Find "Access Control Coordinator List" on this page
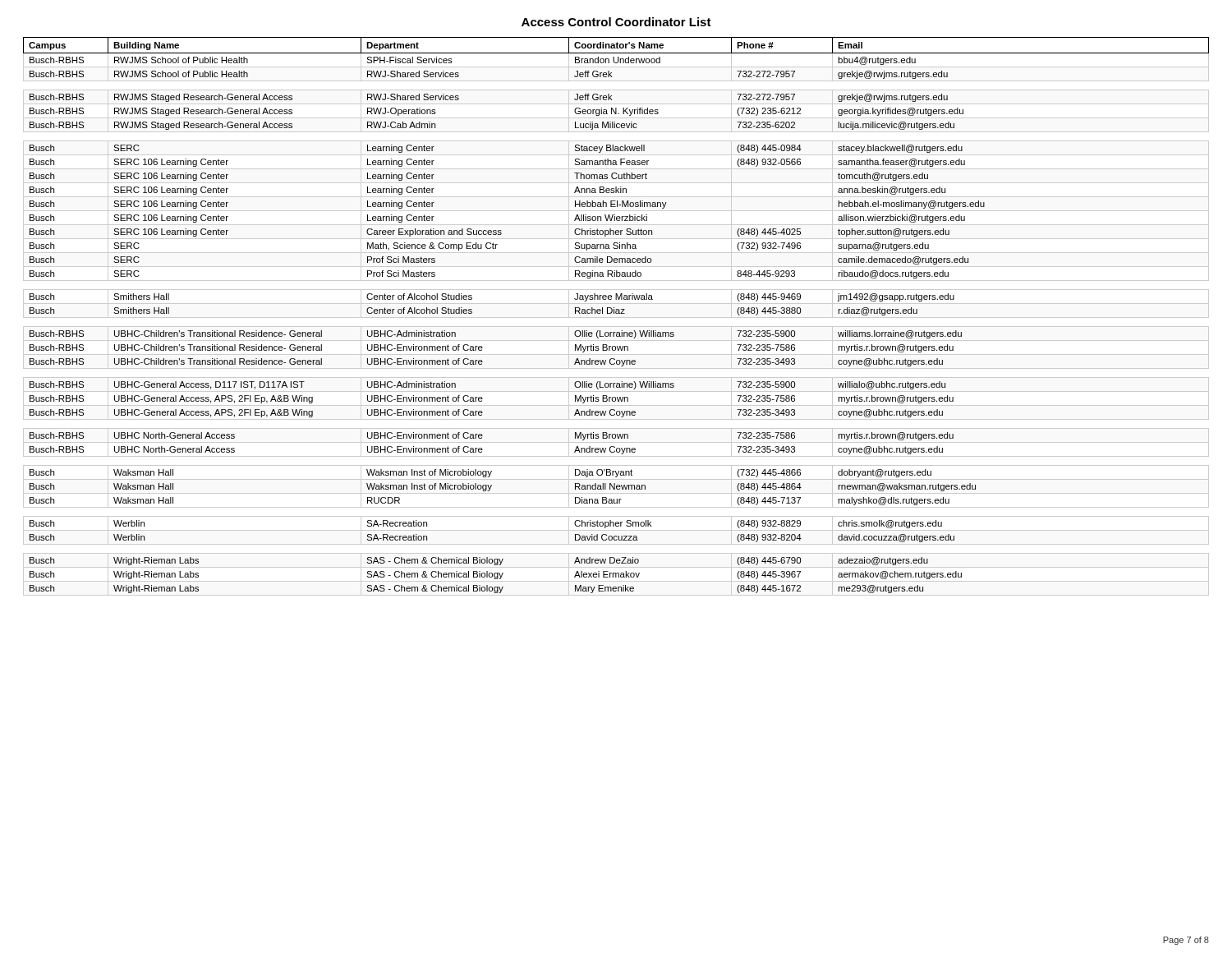 [x=616, y=22]
